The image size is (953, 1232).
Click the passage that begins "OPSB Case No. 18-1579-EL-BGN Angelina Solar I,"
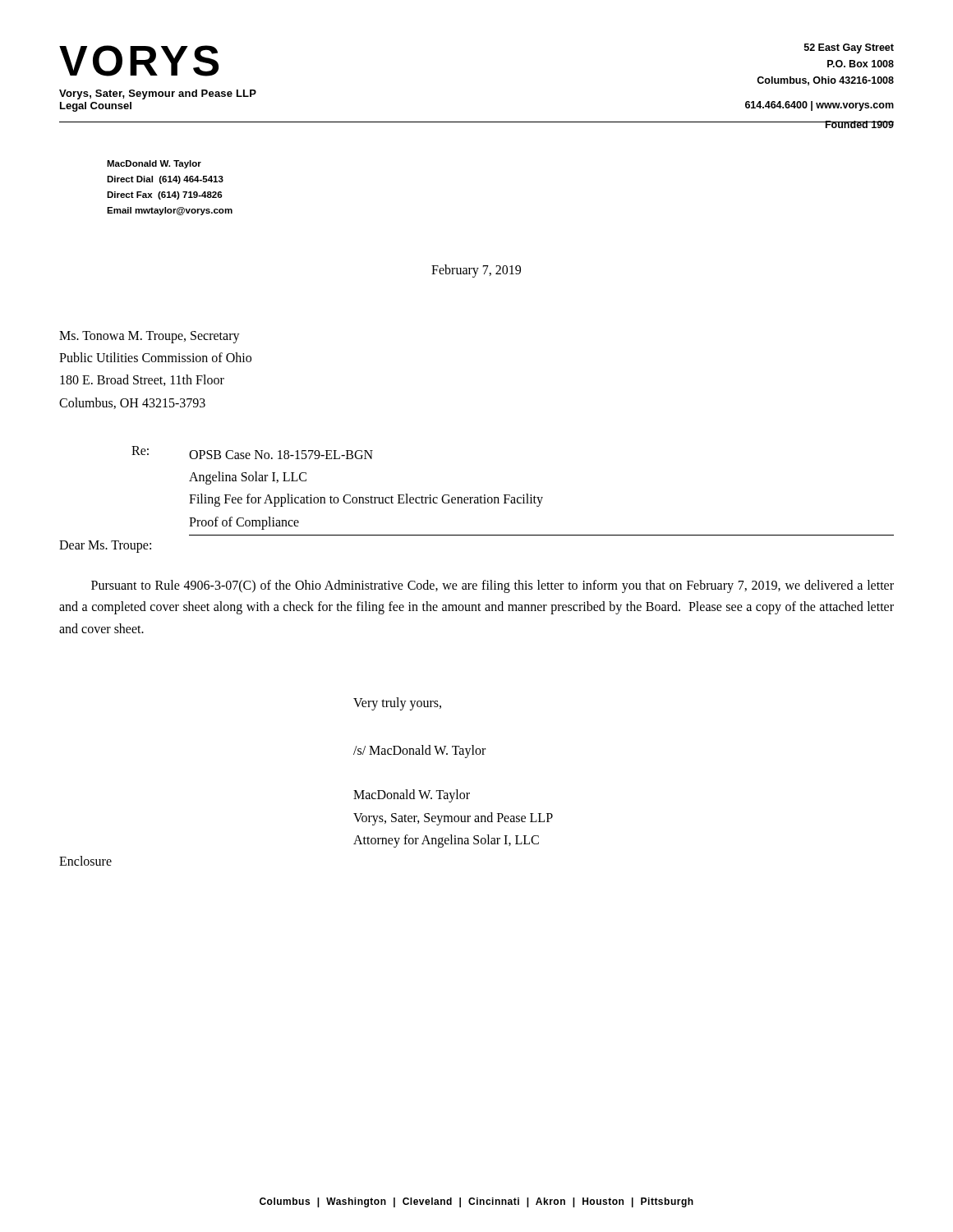[366, 488]
